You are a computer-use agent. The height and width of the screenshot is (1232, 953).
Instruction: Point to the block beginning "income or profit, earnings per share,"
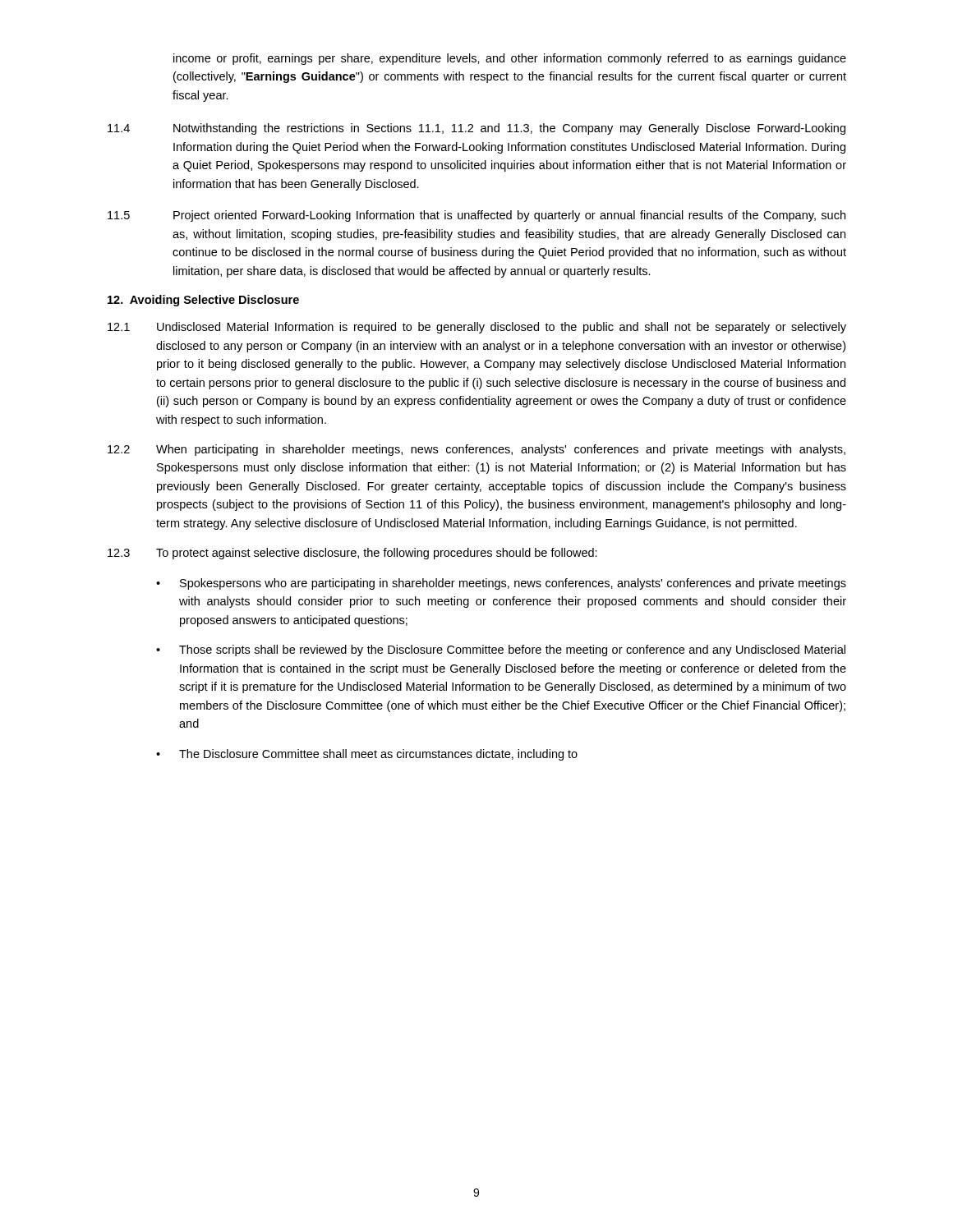click(x=509, y=77)
